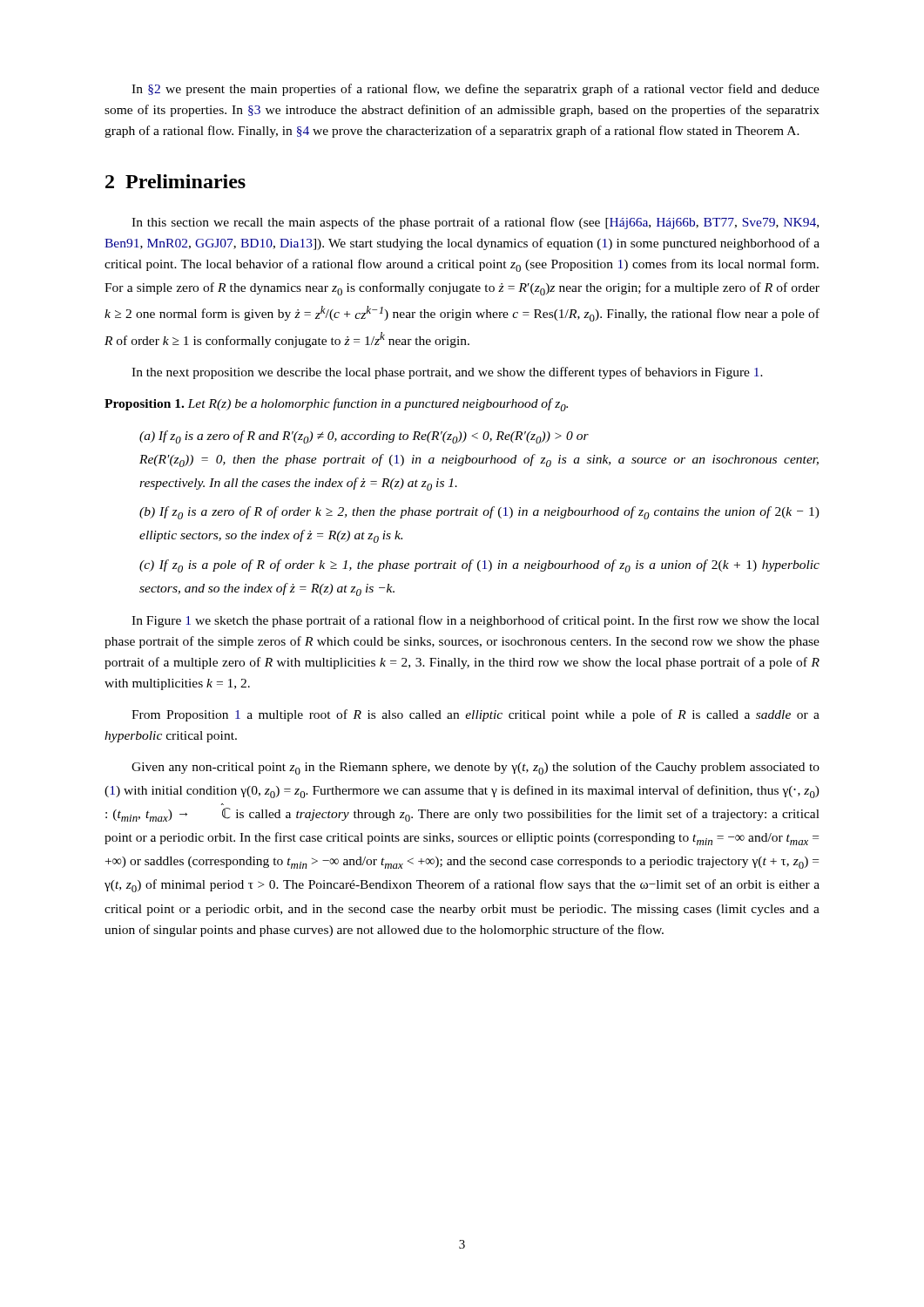Click on the text block starting "Proposition 1. Let R(z) be a holomorphic function"
Screen dimensions: 1307x924
462,405
